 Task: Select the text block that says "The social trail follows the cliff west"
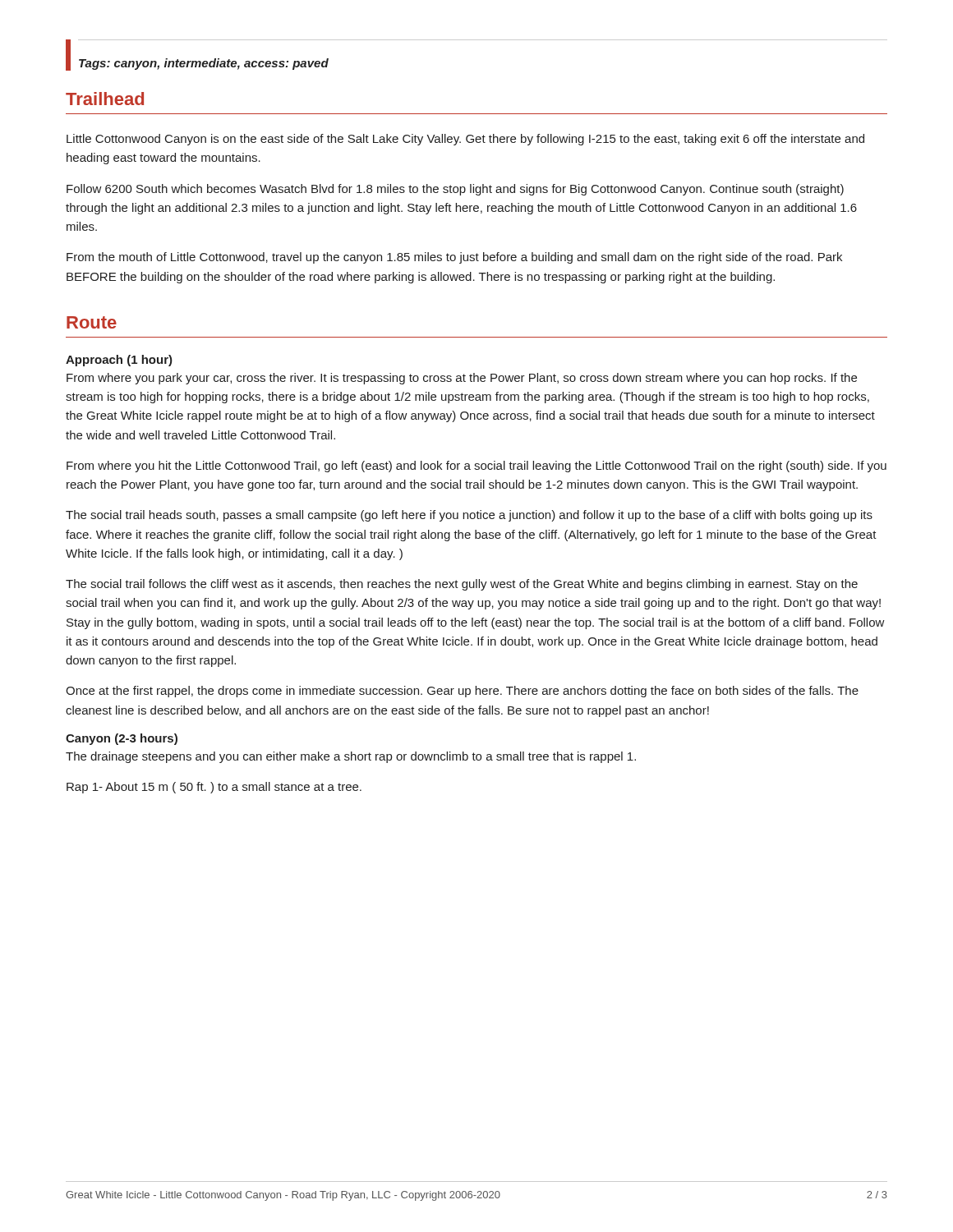pos(475,622)
